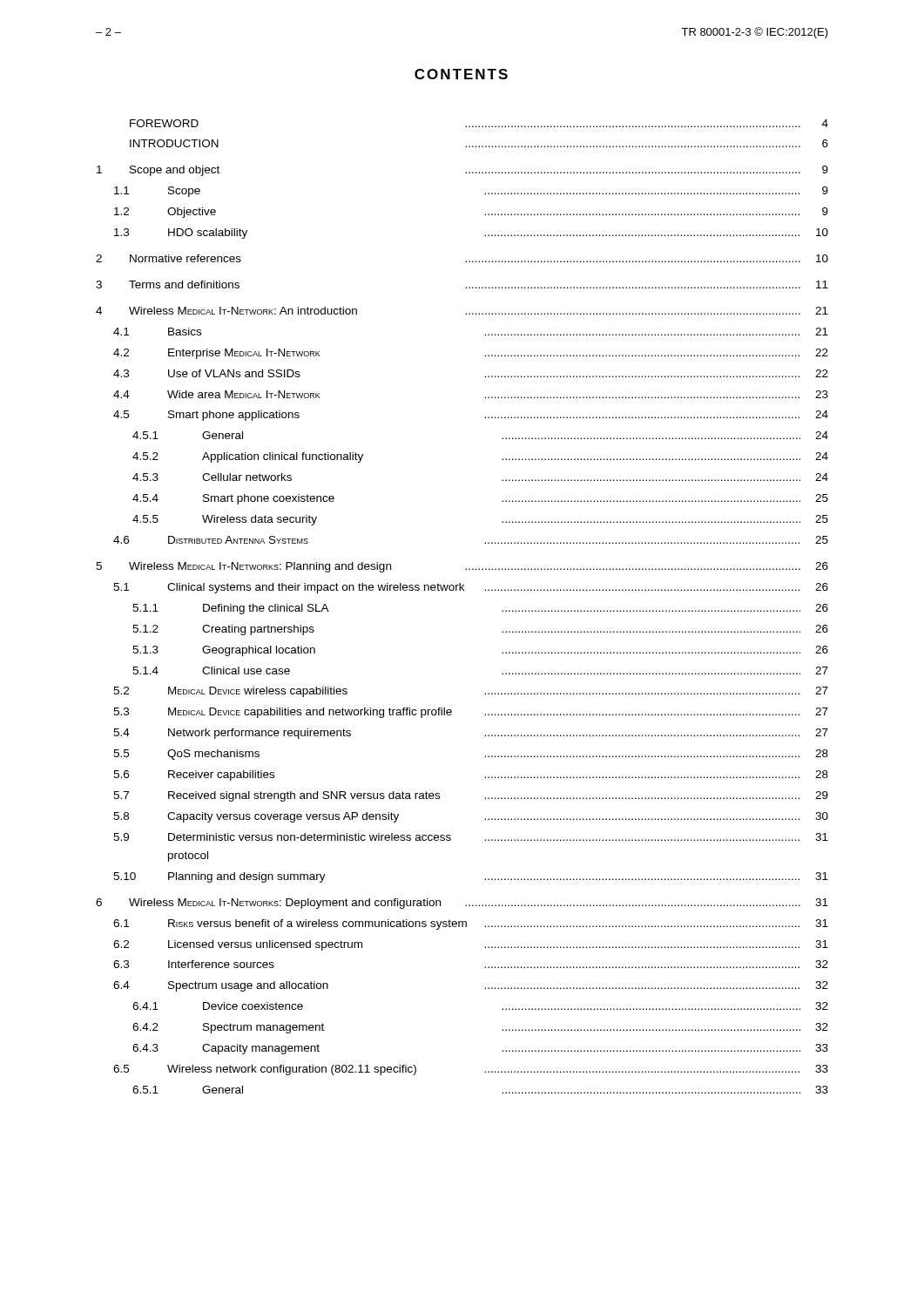Find the list item that says "6.5 Wireless network configuration (802.11 specific) 33"
924x1307 pixels.
point(293,1070)
